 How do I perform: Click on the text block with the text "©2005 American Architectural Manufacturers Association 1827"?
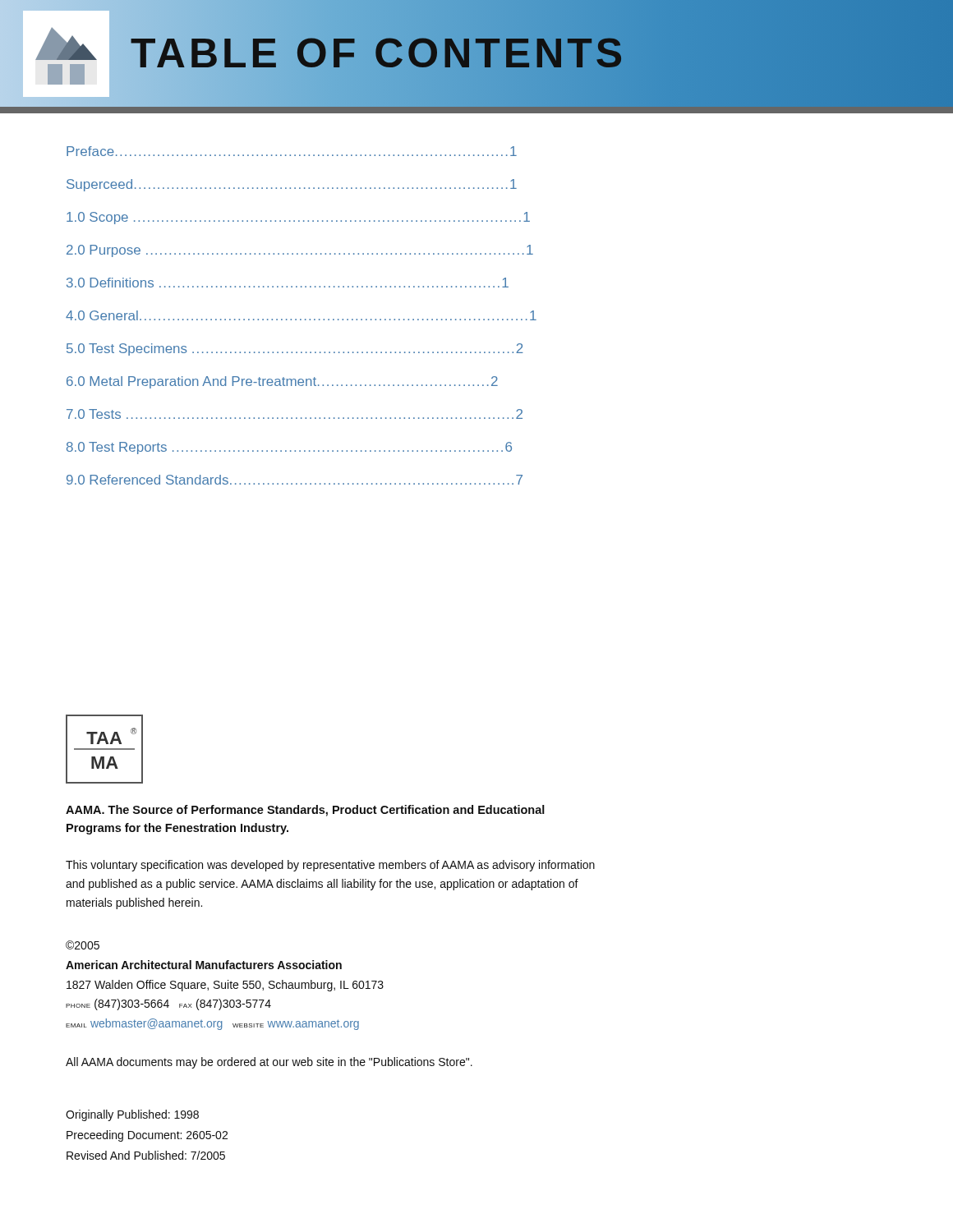point(225,984)
